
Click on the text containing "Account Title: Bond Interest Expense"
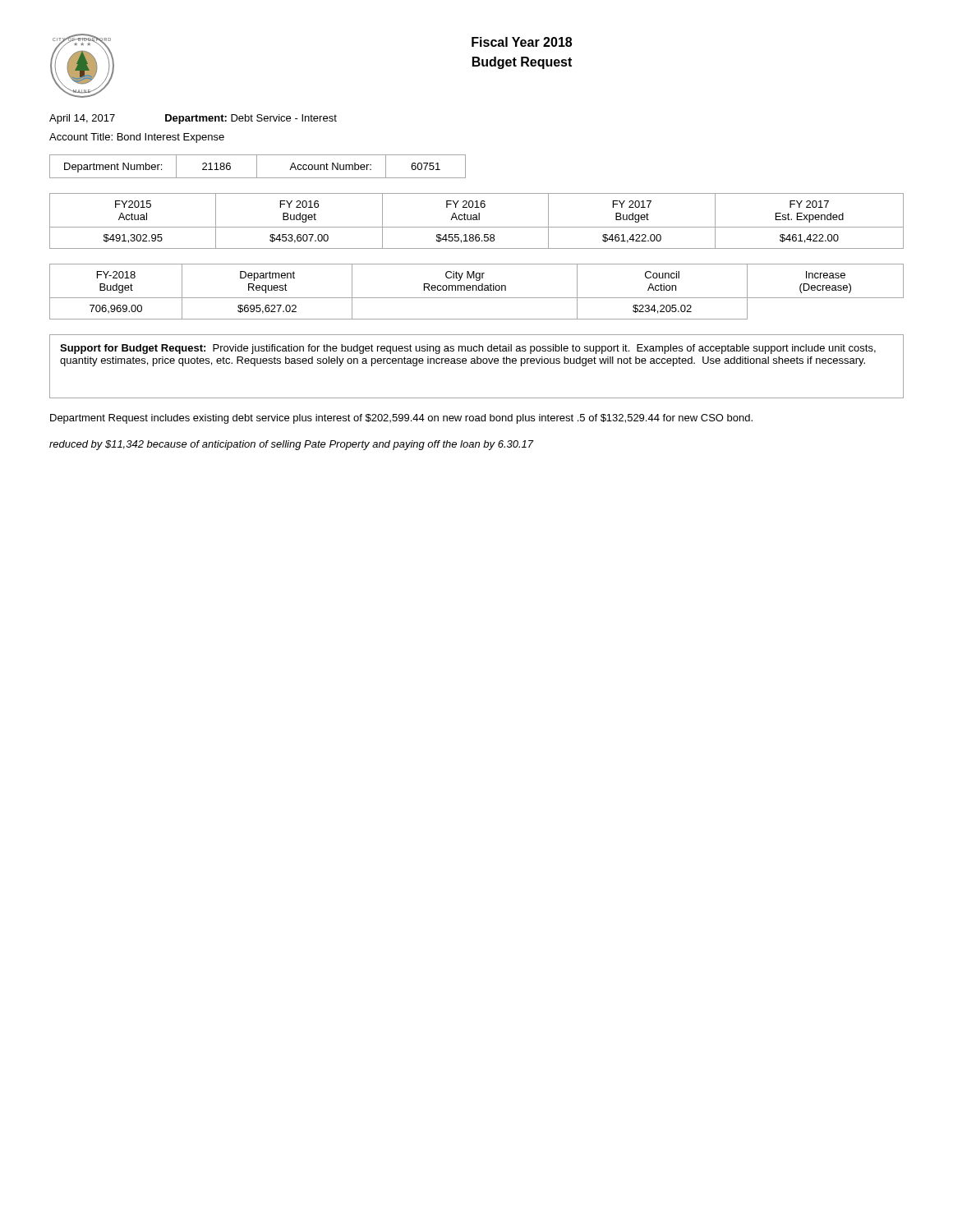(x=137, y=137)
